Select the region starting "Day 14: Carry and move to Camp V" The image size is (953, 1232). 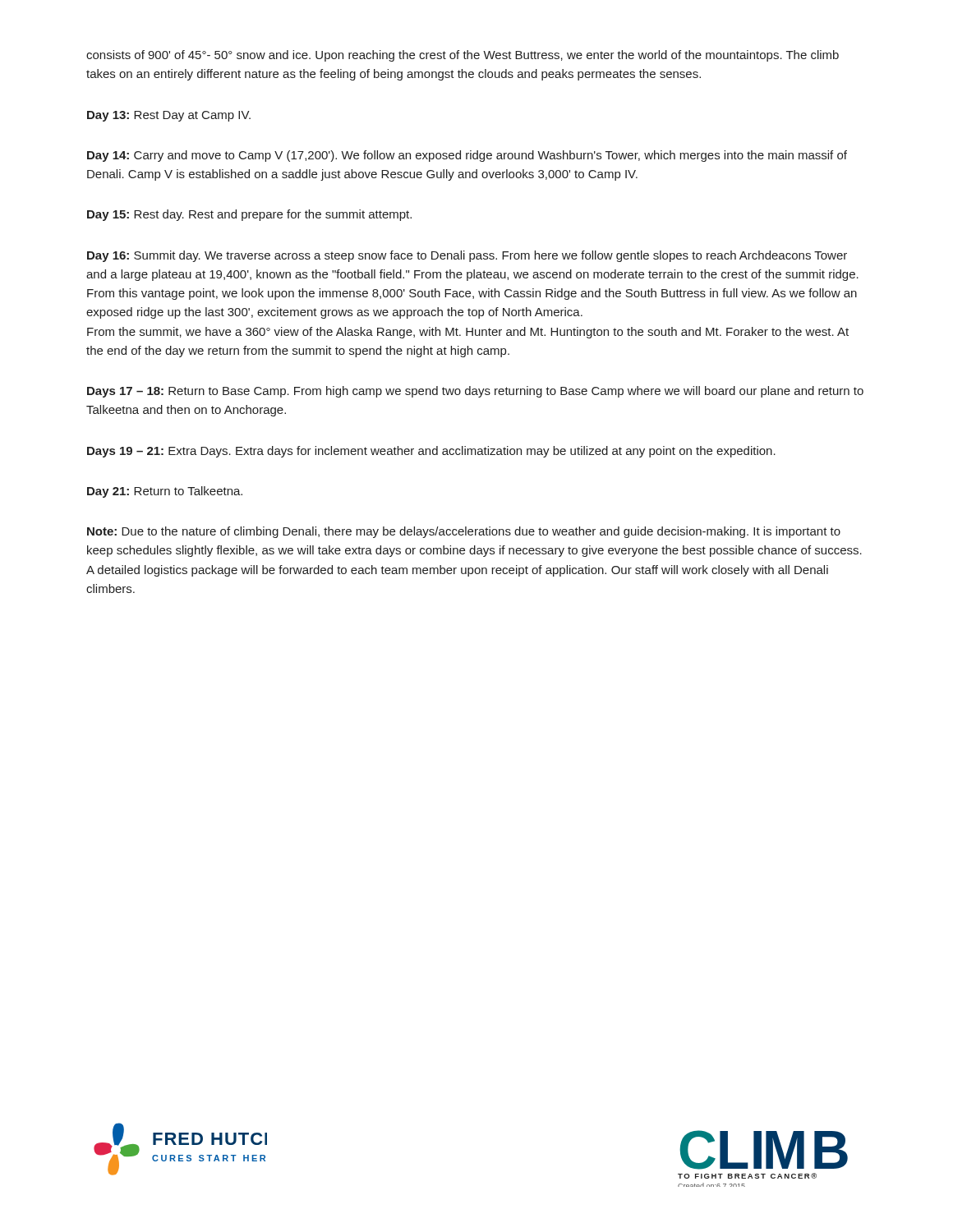click(x=467, y=164)
